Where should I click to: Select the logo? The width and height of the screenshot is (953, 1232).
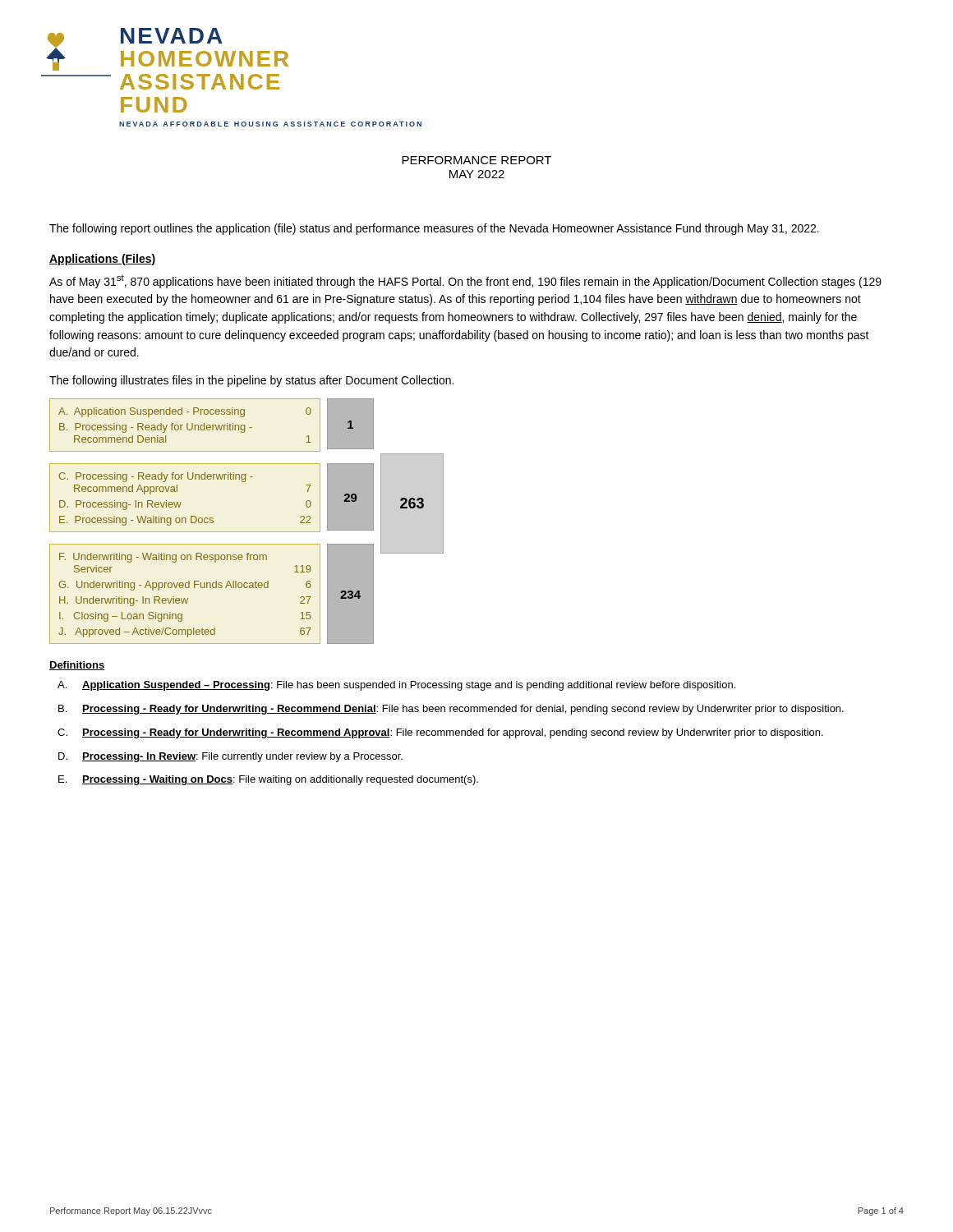click(x=232, y=76)
